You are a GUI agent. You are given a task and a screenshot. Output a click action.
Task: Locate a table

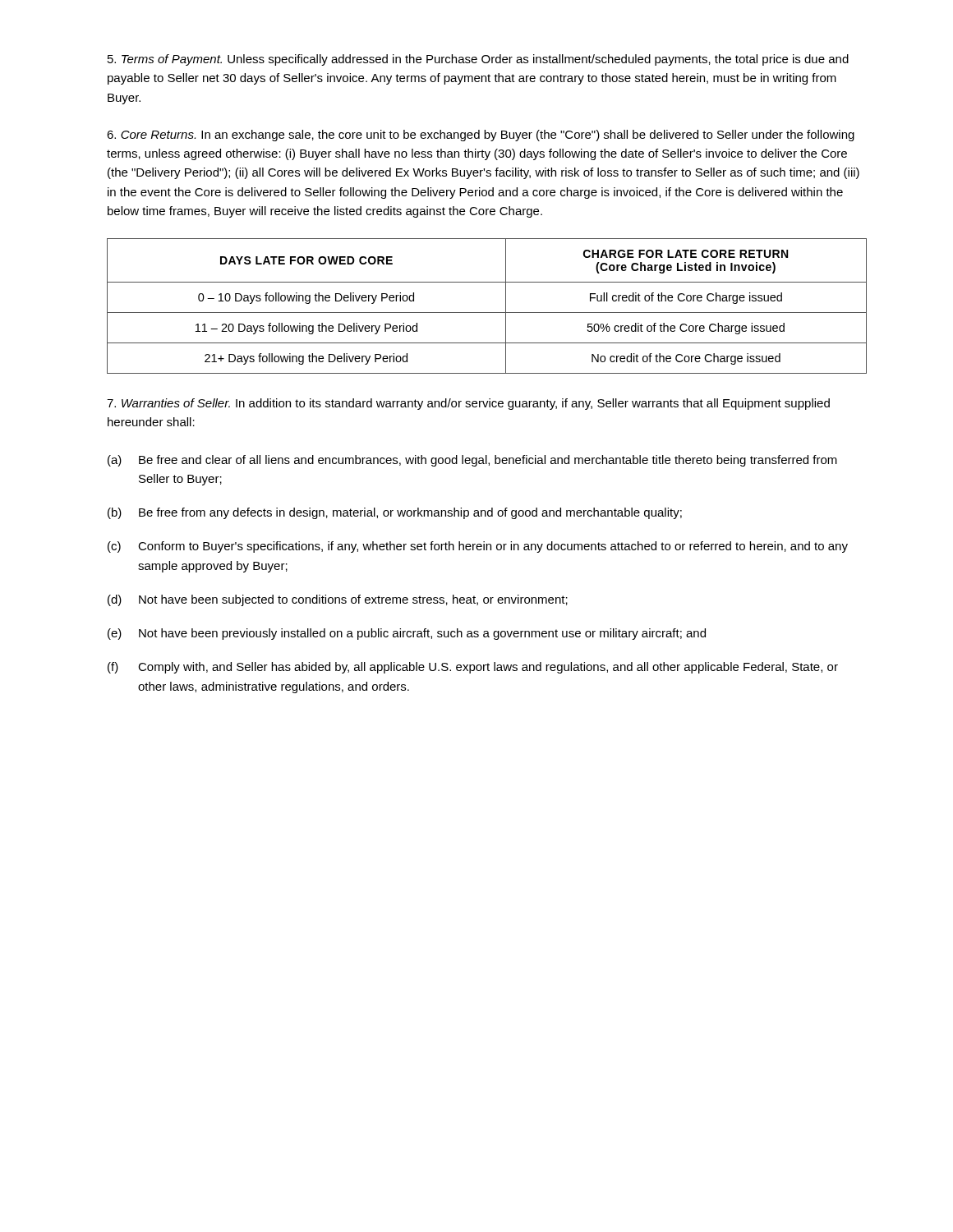pyautogui.click(x=487, y=306)
